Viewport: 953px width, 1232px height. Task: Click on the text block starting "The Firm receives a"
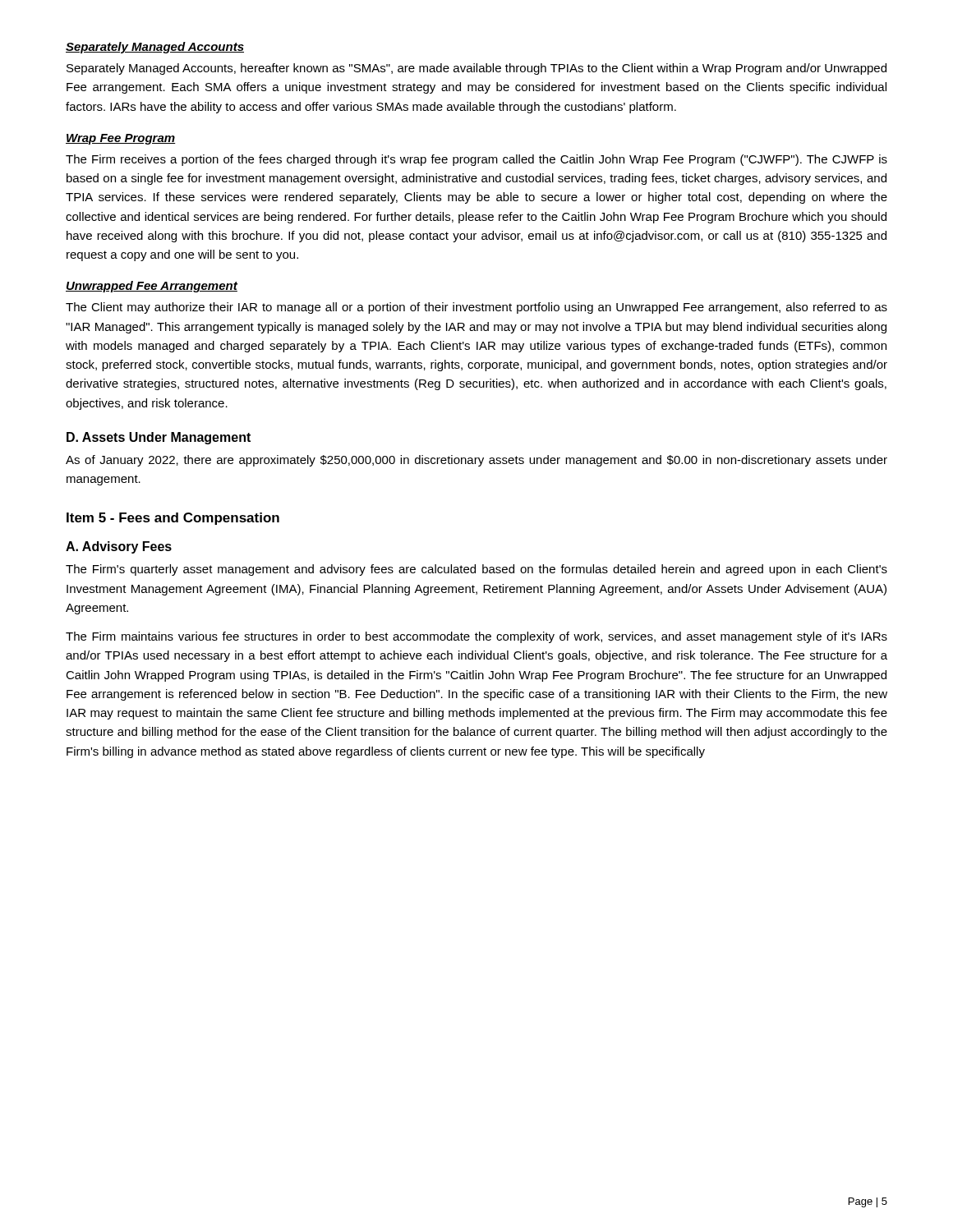click(x=476, y=207)
